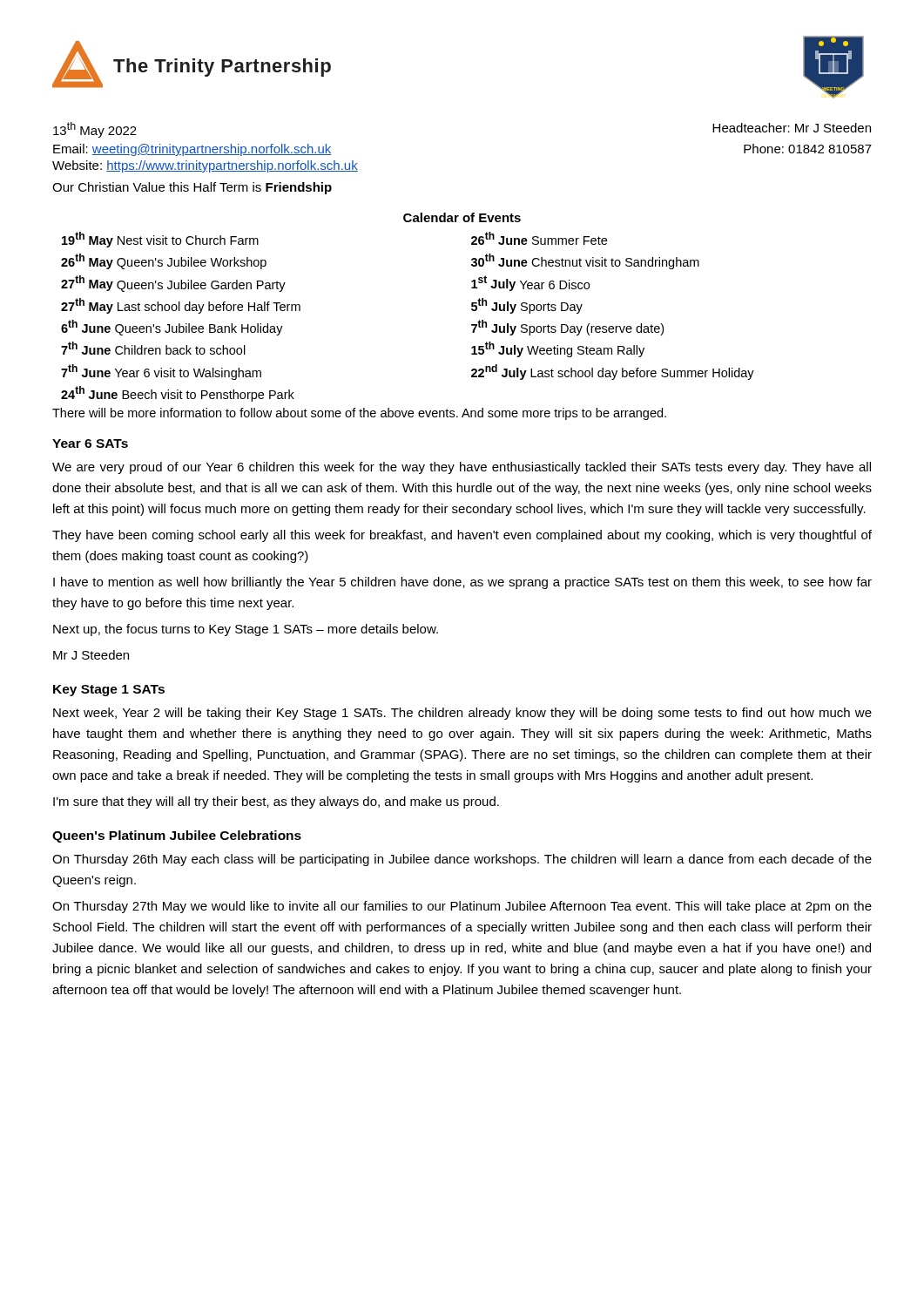
Task: Select the block starting "27th May Last"
Action: point(181,305)
